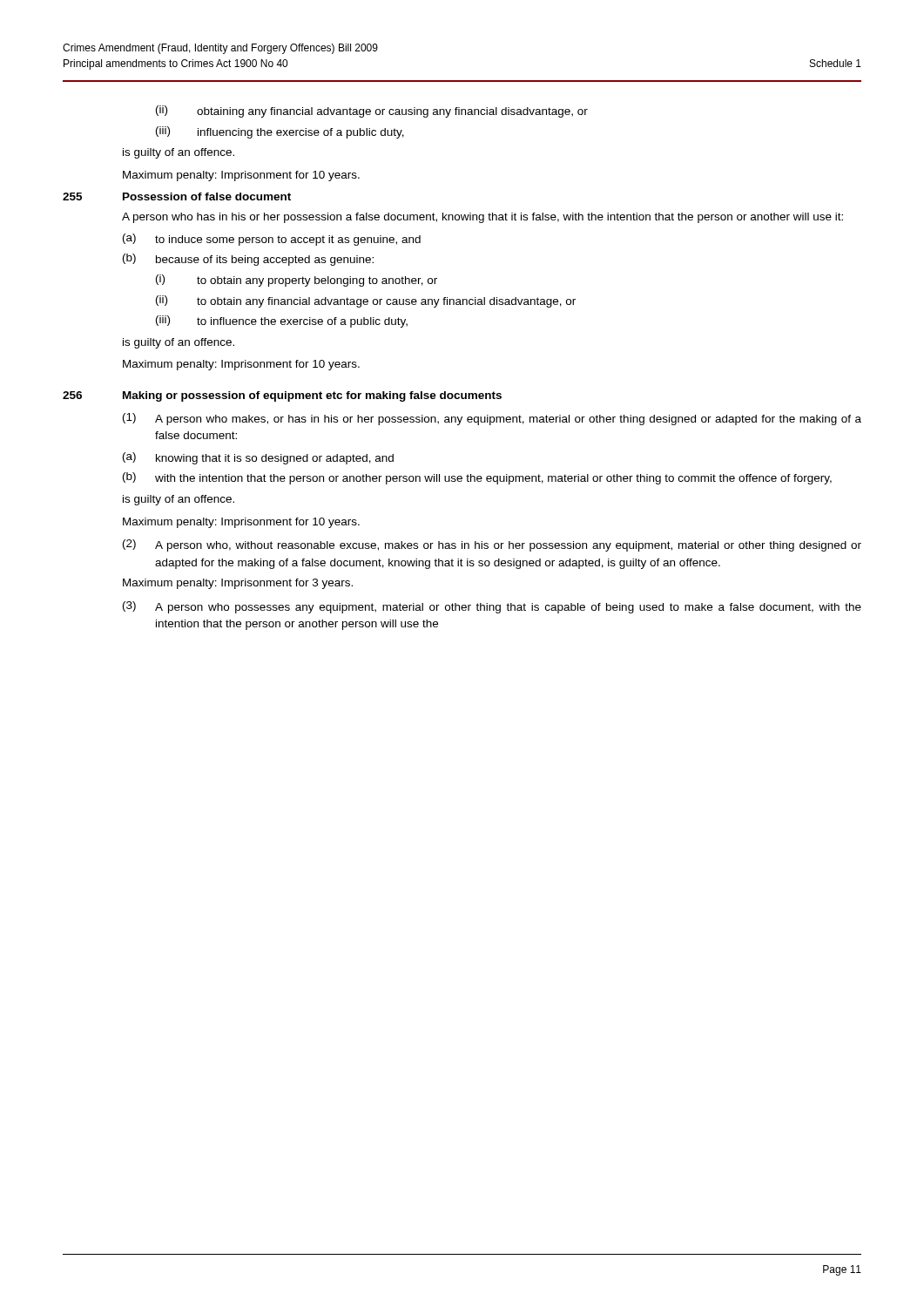Find the block on this page that starts "(iii) to influence the exercise"
The height and width of the screenshot is (1307, 924).
click(x=282, y=322)
